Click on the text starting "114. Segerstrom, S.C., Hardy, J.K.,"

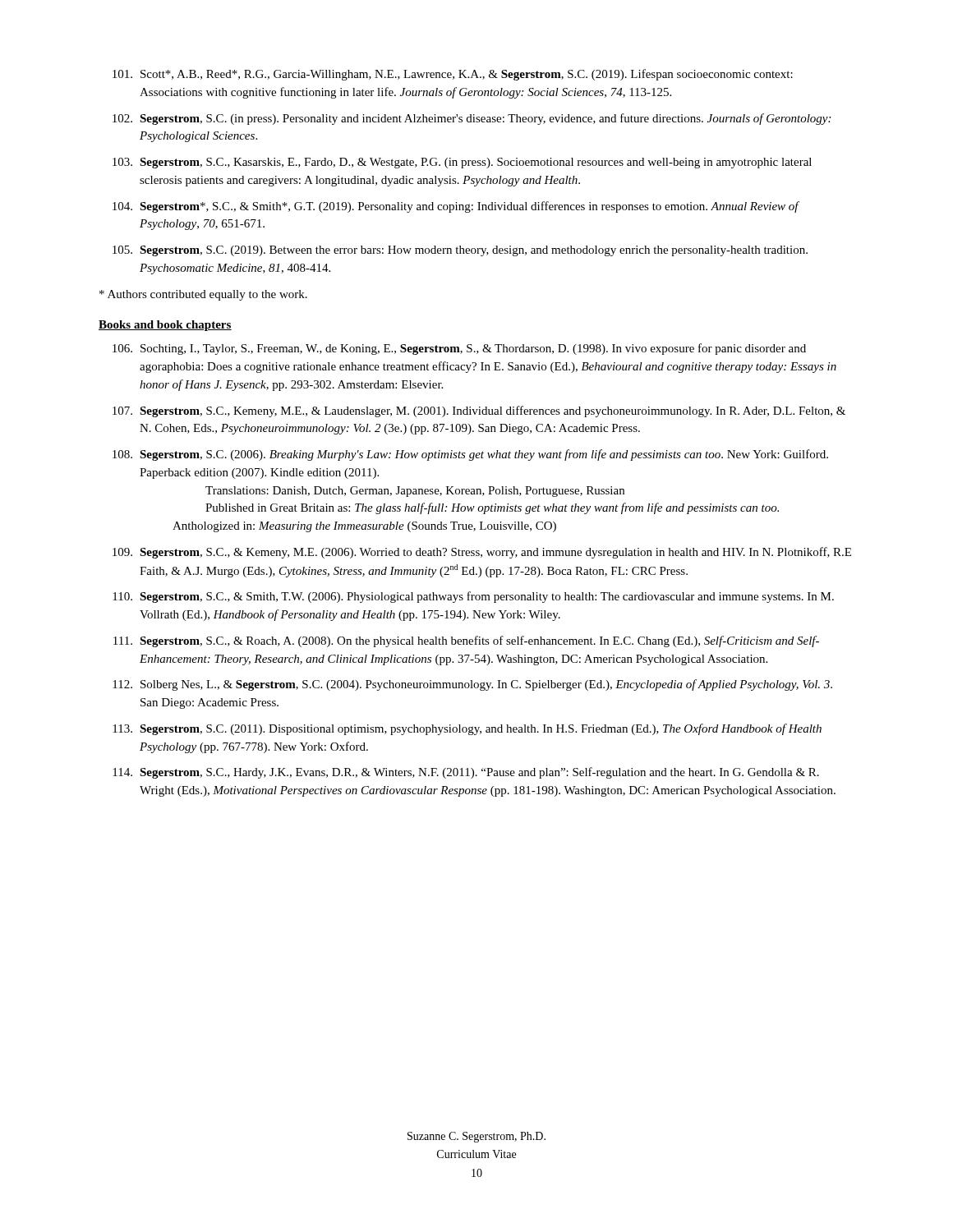click(x=476, y=782)
